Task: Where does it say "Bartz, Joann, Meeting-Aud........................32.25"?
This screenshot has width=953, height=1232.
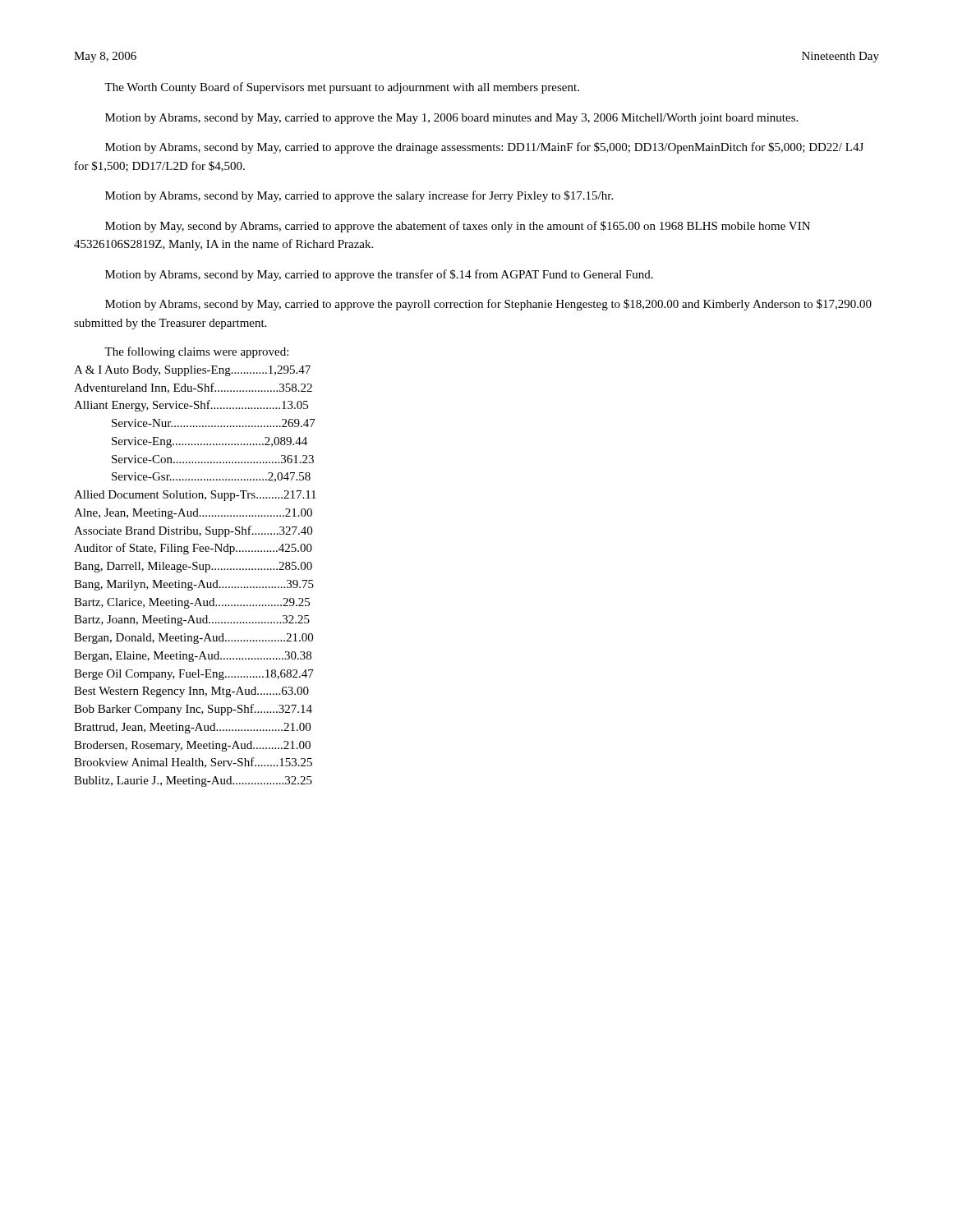Action: pyautogui.click(x=192, y=620)
